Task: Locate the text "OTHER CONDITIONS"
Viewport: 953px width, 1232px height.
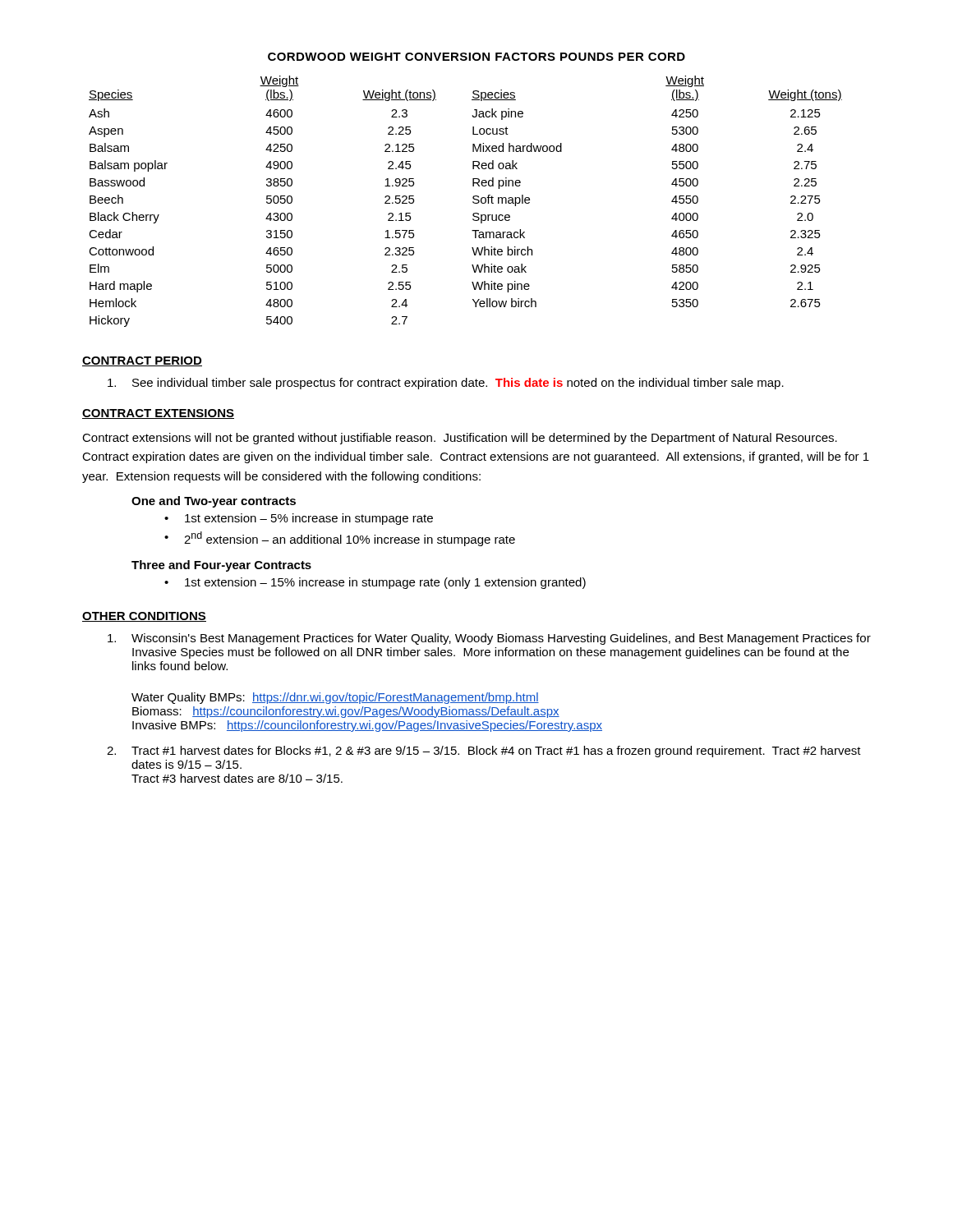Action: [x=144, y=615]
